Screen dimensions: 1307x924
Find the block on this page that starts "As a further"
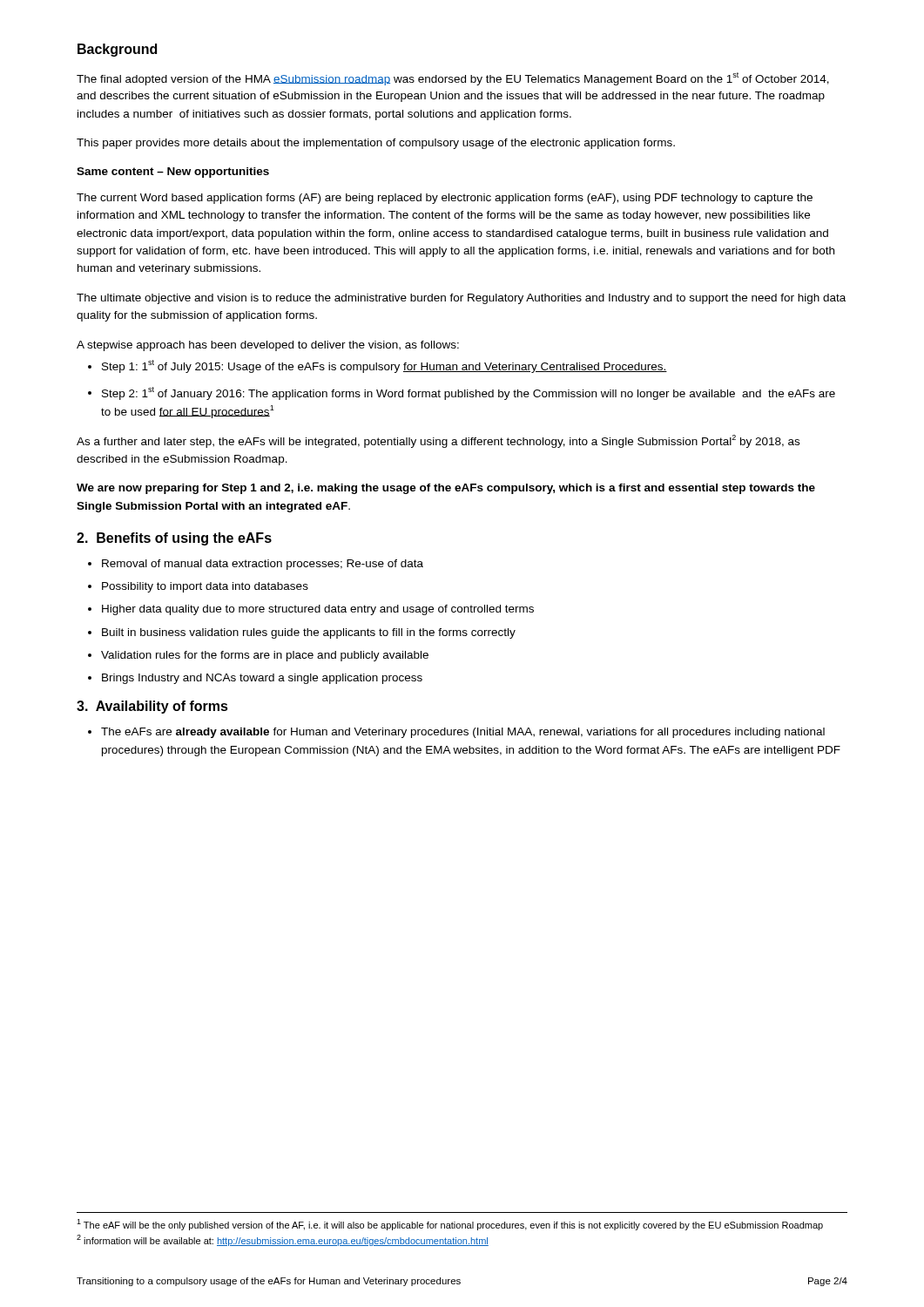(462, 450)
